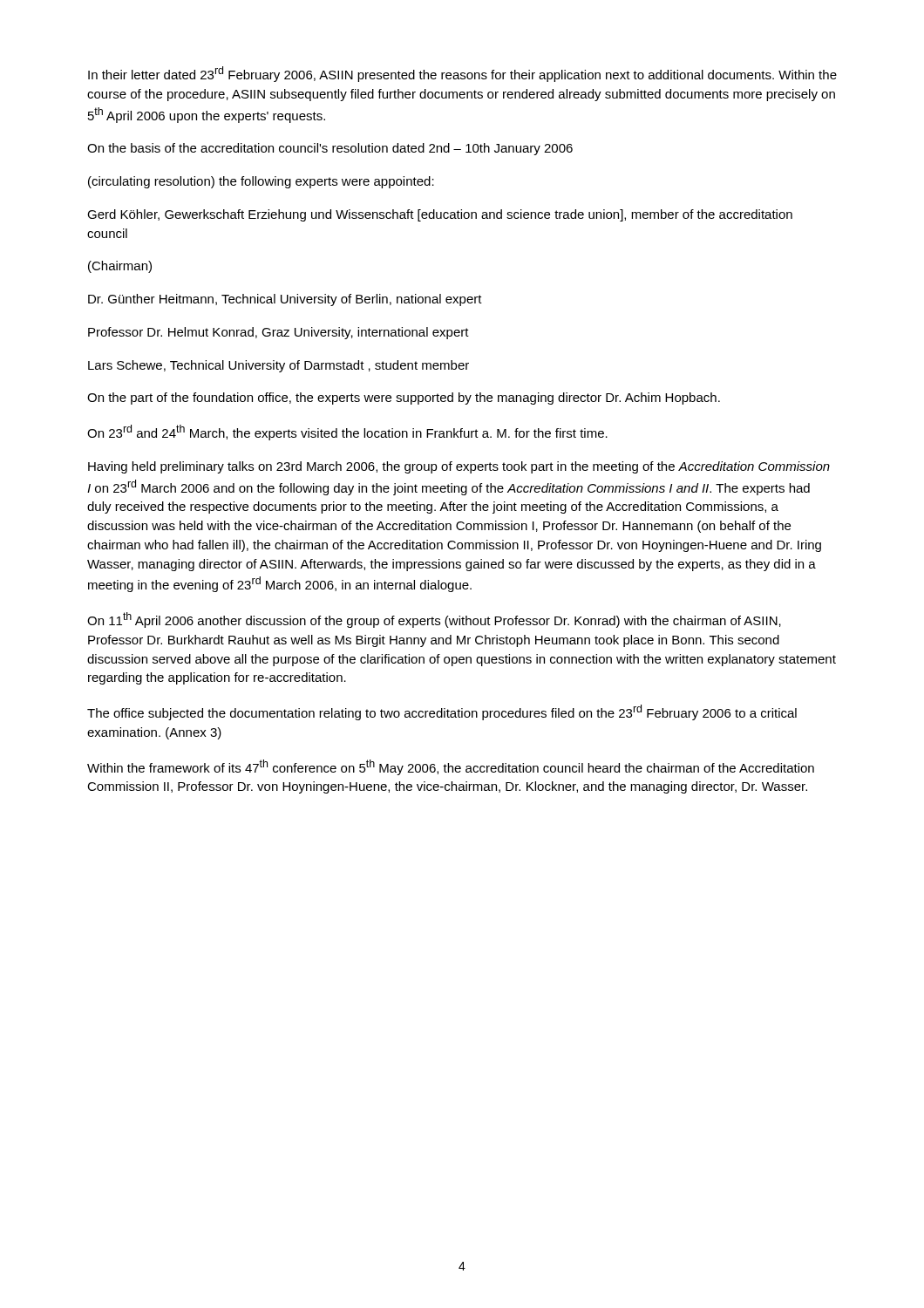Screen dimensions: 1308x924
Task: Click on the text block that reads "In their letter dated 23rd"
Action: [x=462, y=94]
